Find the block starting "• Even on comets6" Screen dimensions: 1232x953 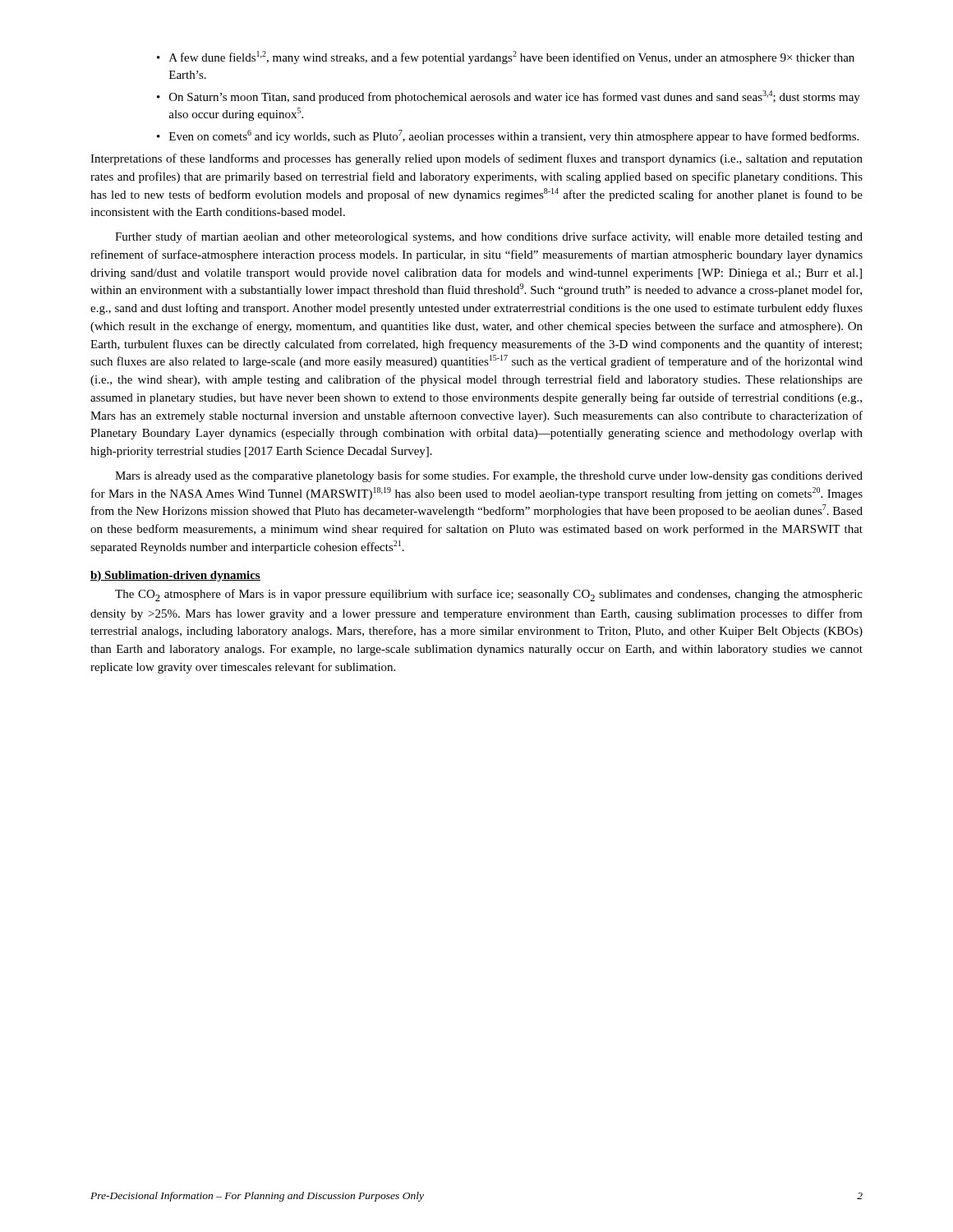[508, 137]
